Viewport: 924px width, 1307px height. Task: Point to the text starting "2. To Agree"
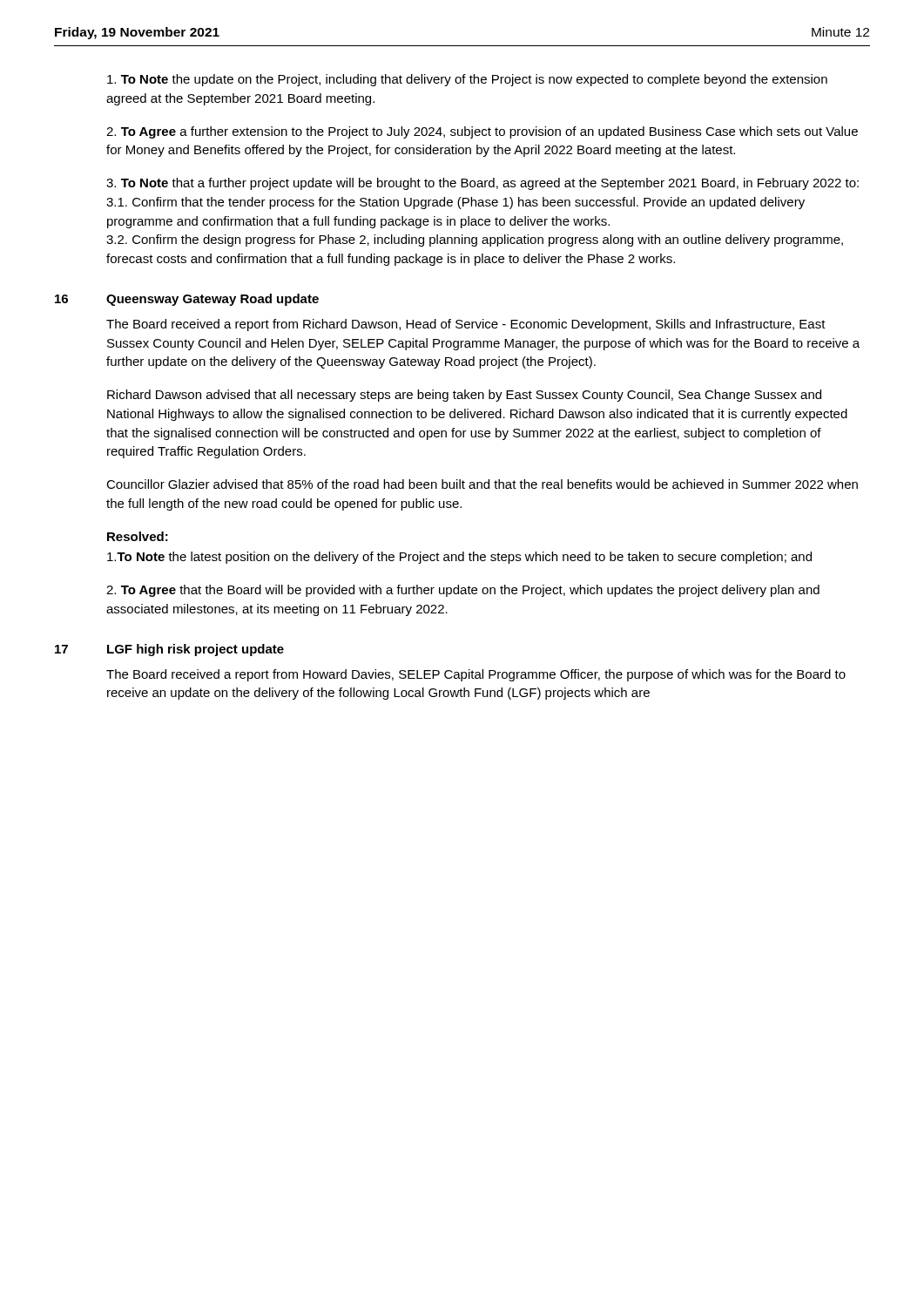[x=482, y=140]
